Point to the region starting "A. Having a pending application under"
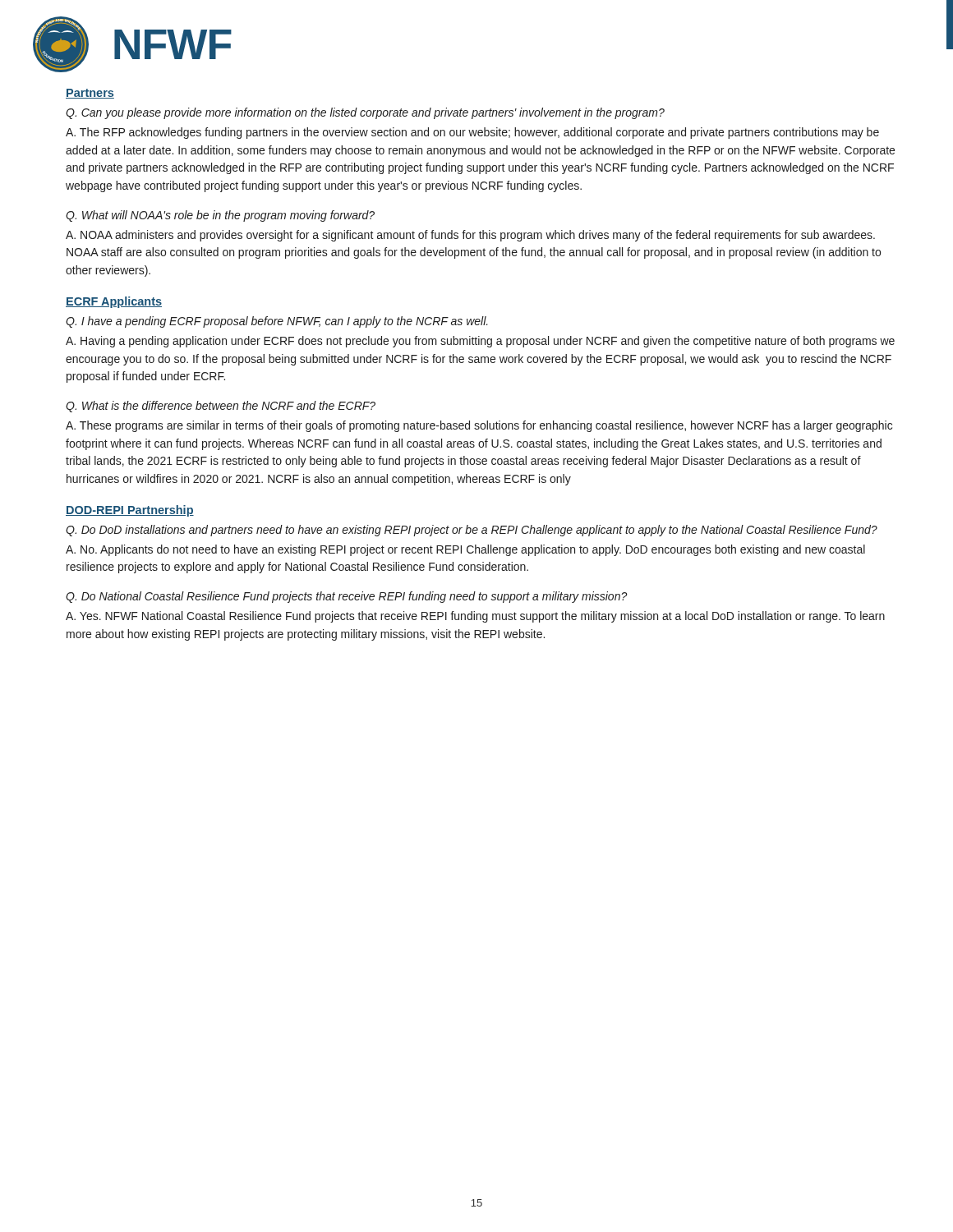Image resolution: width=953 pixels, height=1232 pixels. pos(480,359)
